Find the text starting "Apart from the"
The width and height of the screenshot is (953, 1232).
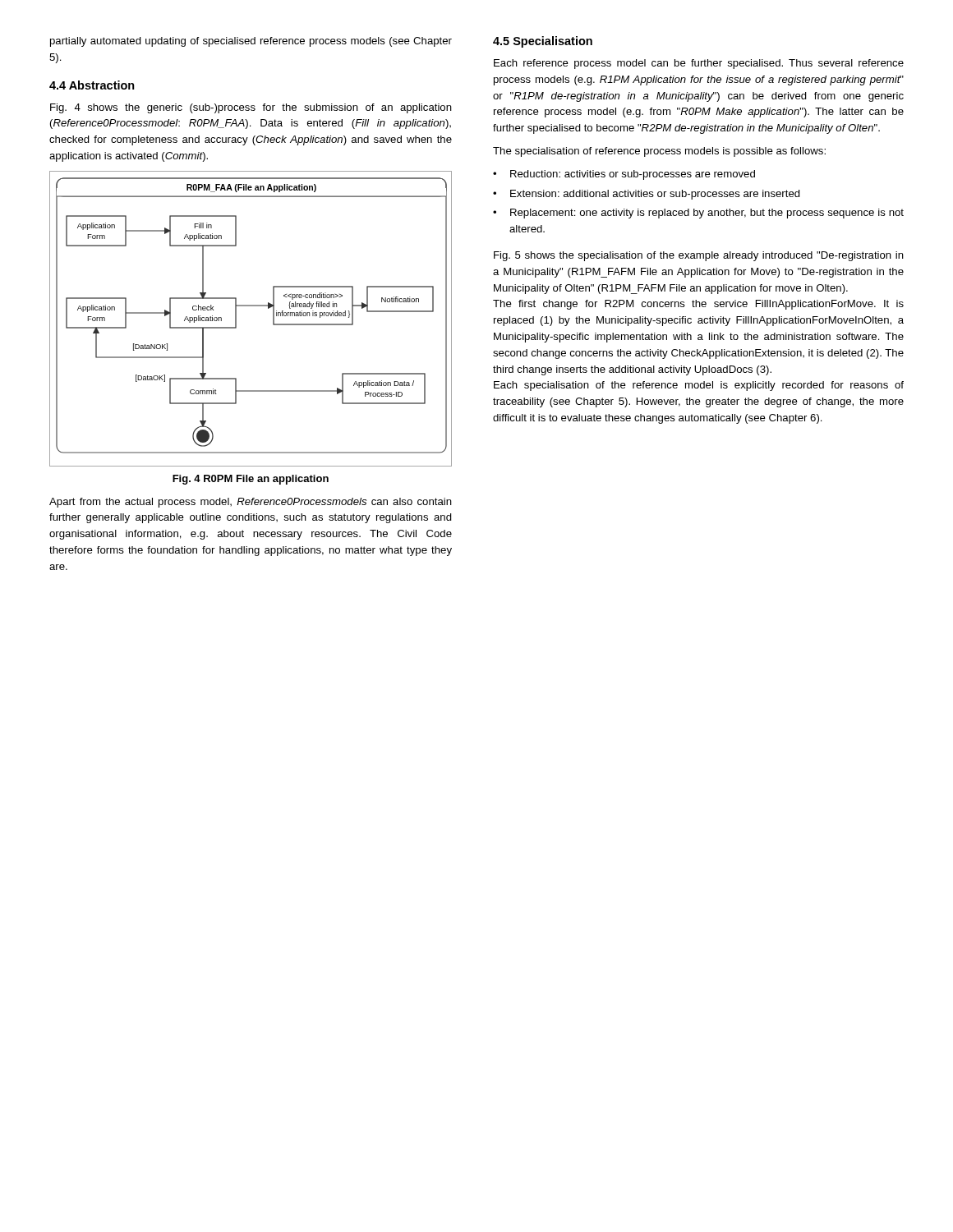coord(251,534)
